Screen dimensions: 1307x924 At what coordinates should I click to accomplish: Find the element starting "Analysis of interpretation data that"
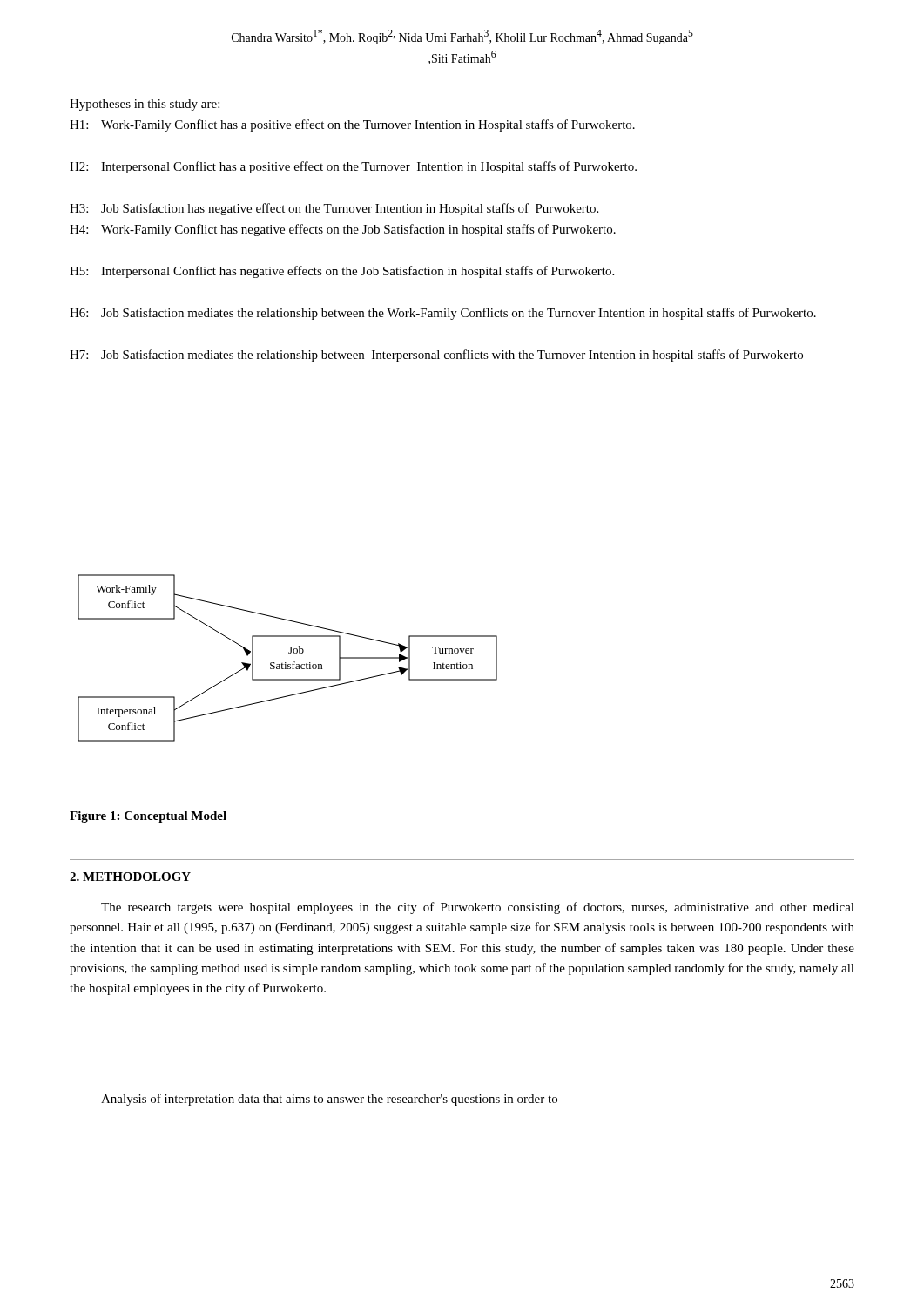point(329,1099)
